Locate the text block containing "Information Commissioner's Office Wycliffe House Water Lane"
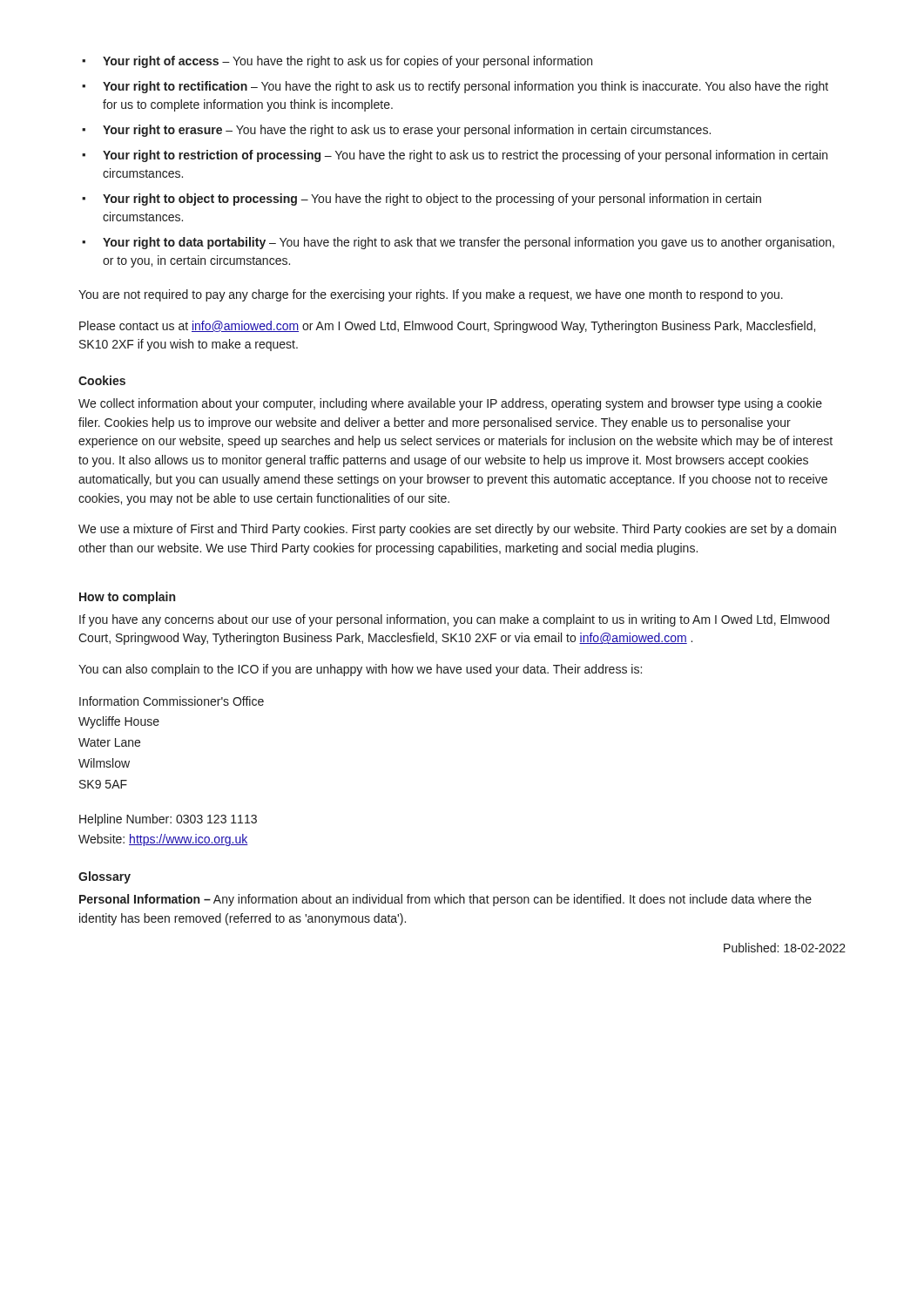This screenshot has width=924, height=1307. pyautogui.click(x=172, y=701)
